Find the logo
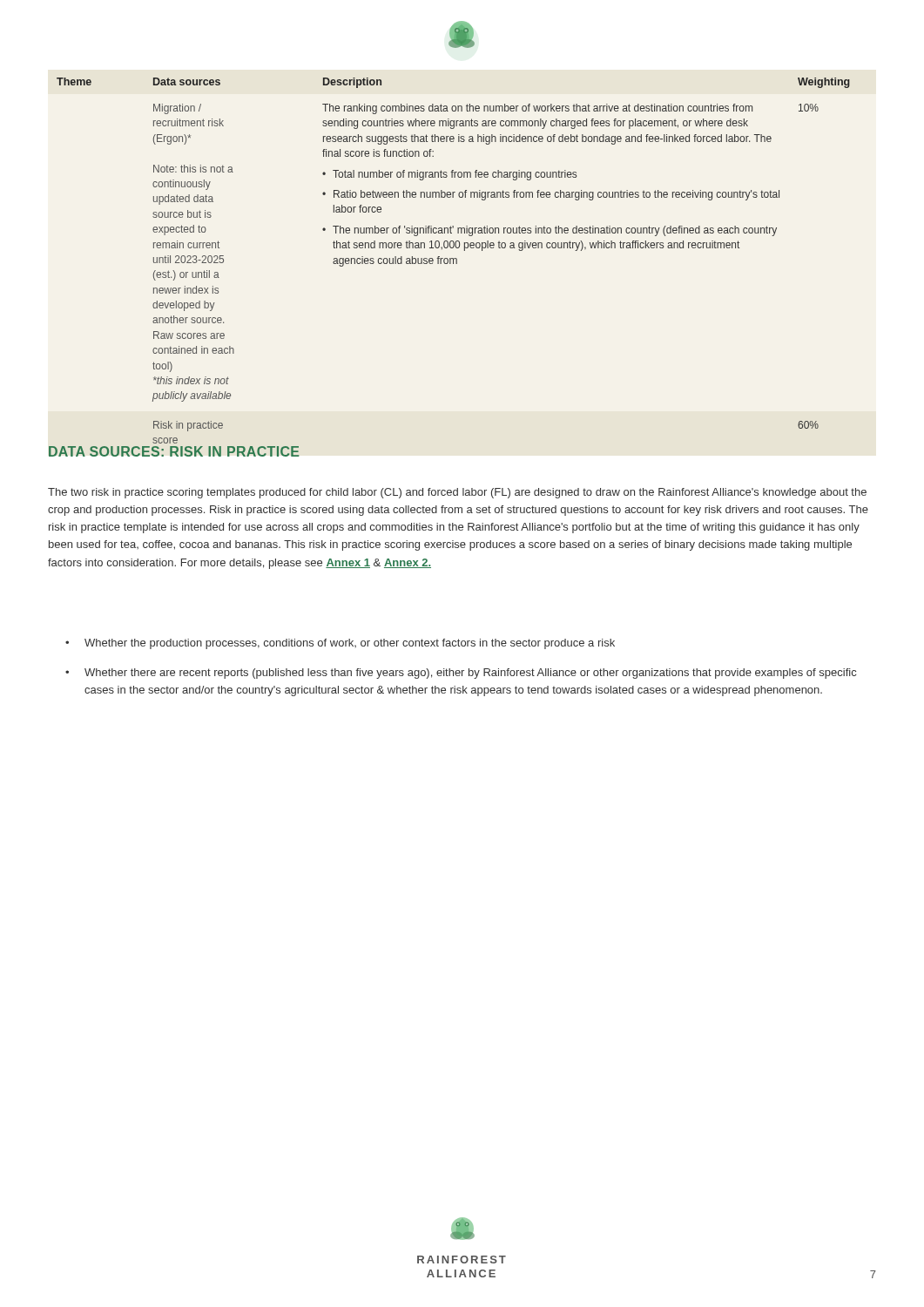 click(x=462, y=43)
